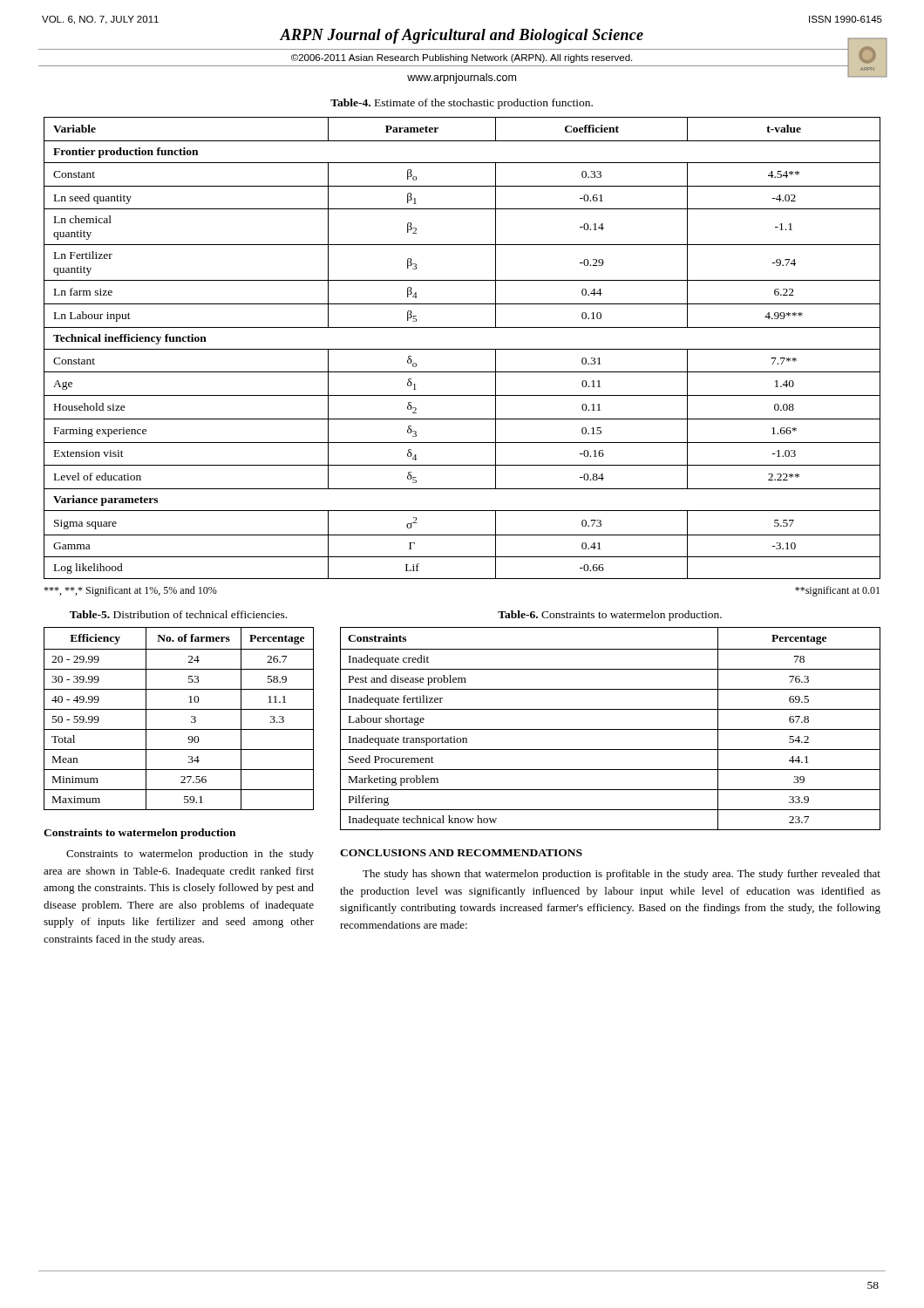Image resolution: width=924 pixels, height=1308 pixels.
Task: Find the table that mentions "β 3"
Action: pos(462,348)
